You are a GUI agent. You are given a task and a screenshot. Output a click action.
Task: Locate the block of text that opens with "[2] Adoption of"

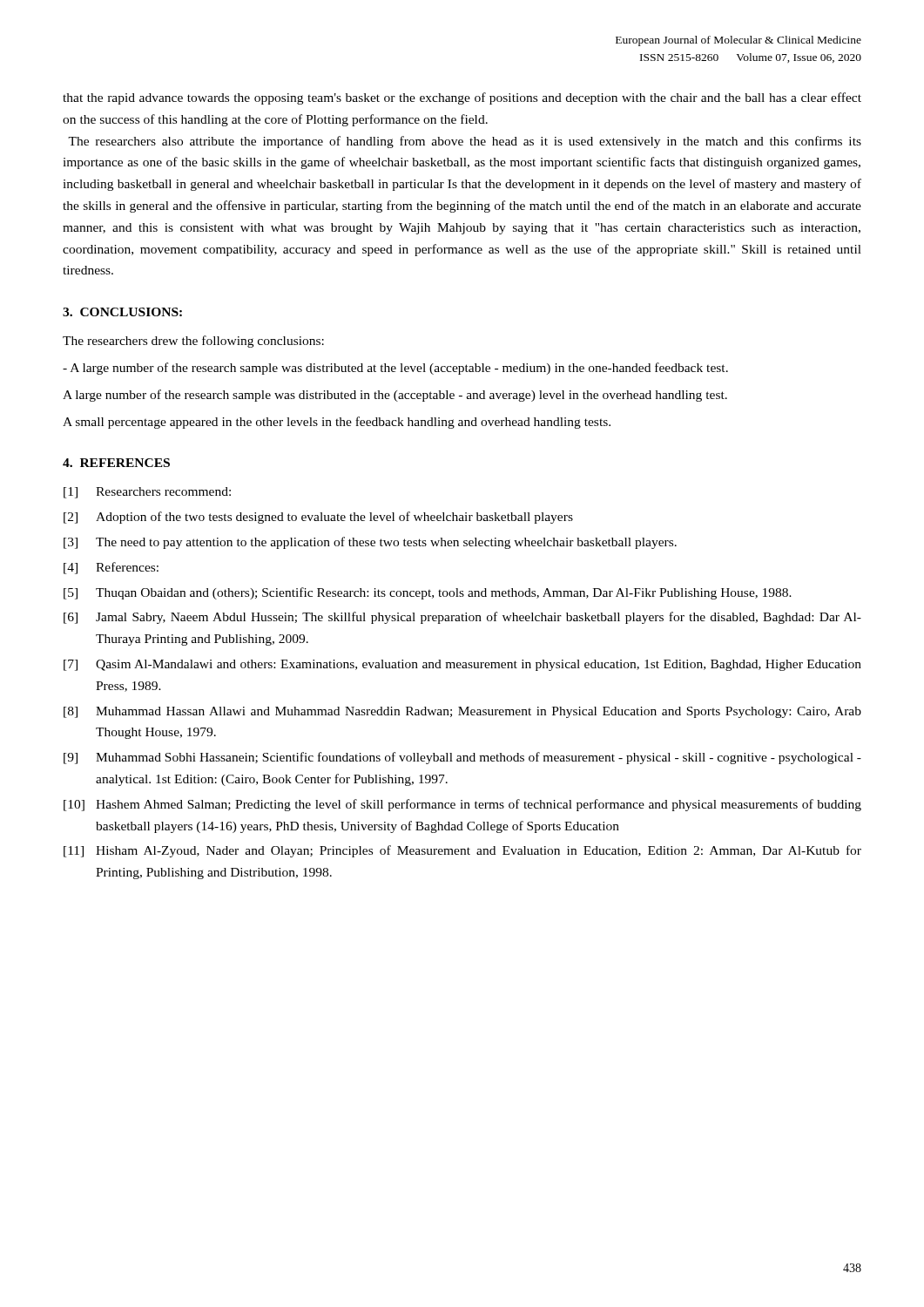[462, 517]
